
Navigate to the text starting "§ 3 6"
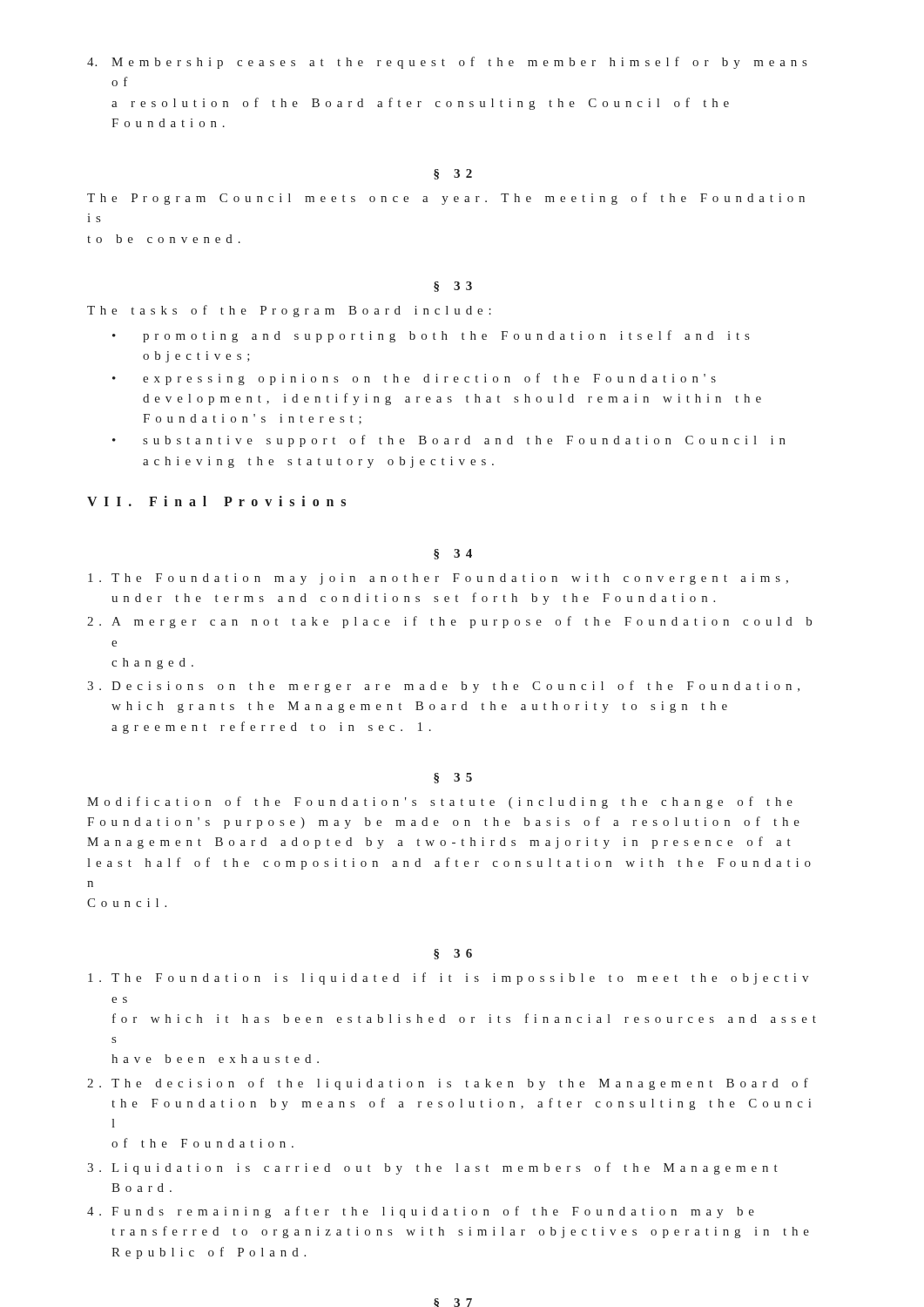(x=453, y=953)
